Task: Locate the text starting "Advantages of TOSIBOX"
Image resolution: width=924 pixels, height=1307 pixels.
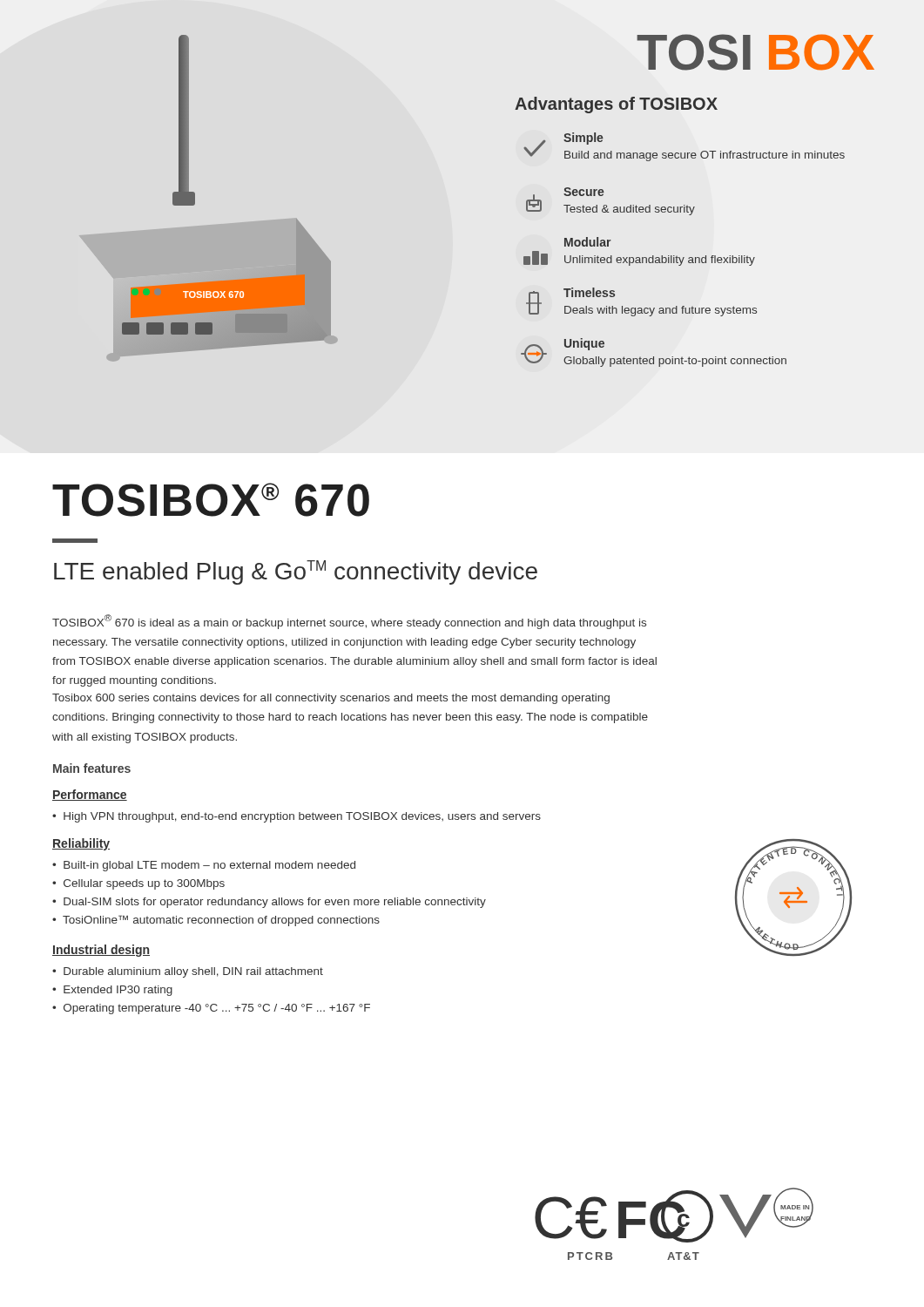Action: [616, 104]
